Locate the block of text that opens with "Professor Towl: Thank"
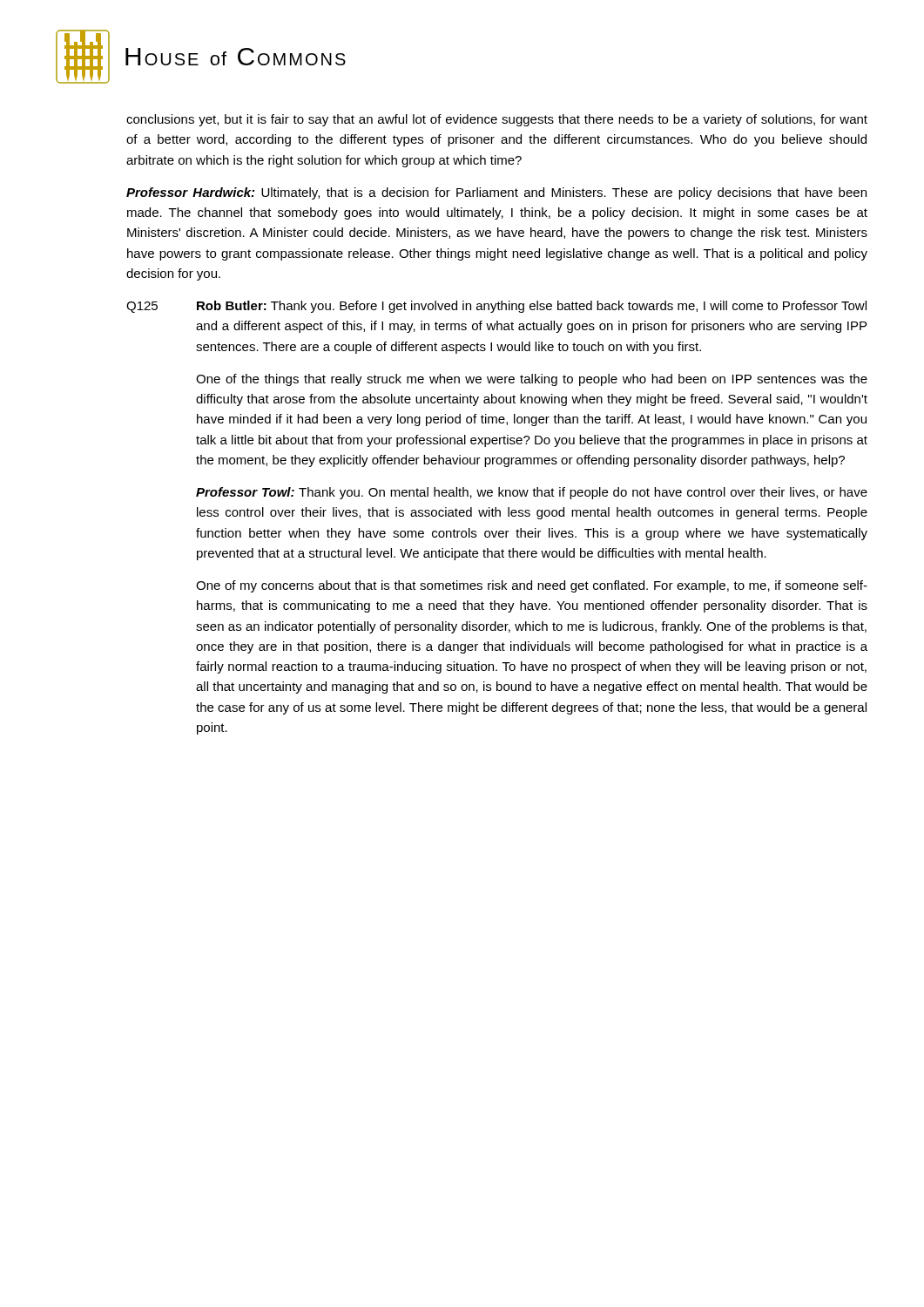This screenshot has height=1307, width=924. pyautogui.click(x=532, y=522)
